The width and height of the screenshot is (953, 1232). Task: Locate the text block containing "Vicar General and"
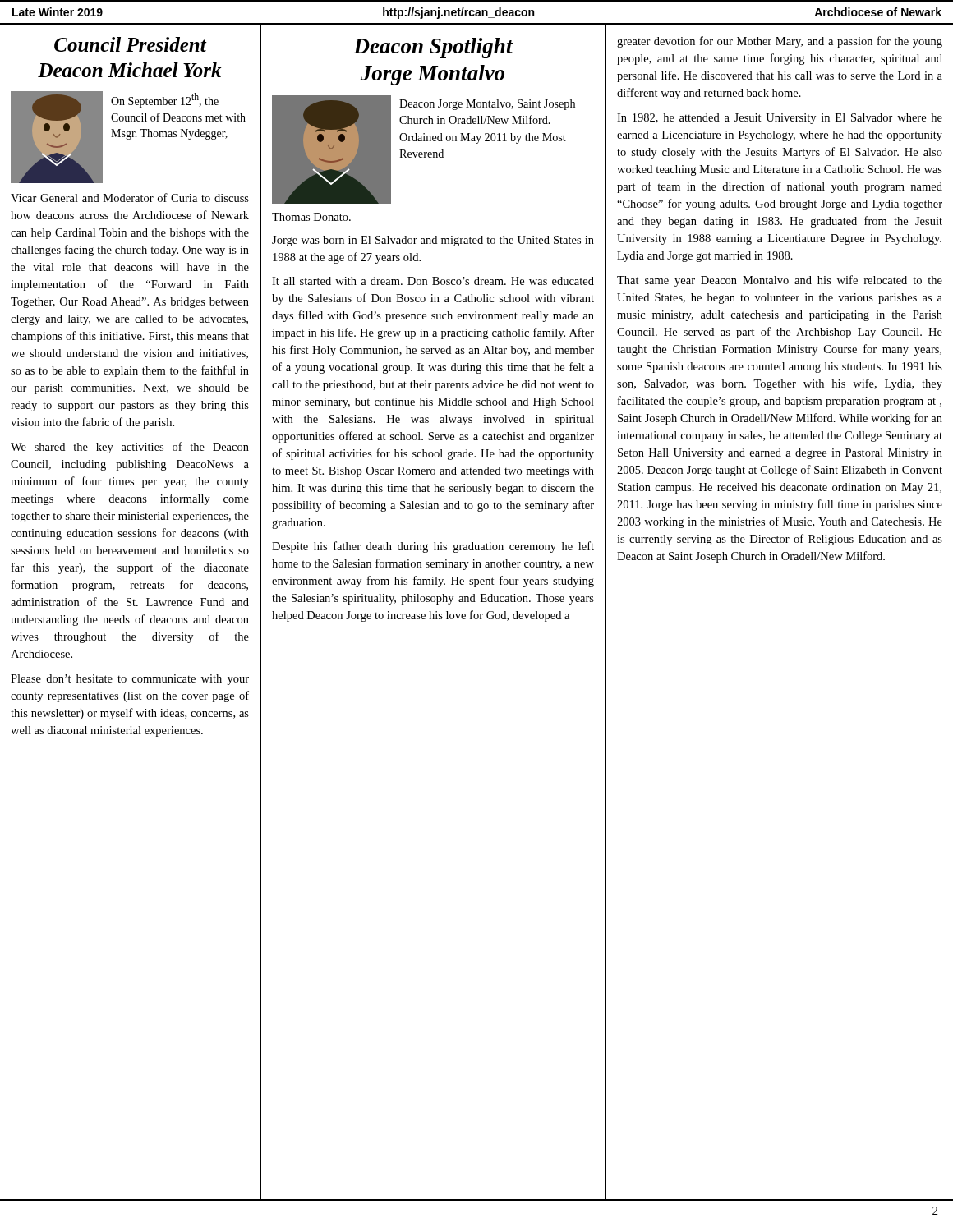tap(130, 310)
